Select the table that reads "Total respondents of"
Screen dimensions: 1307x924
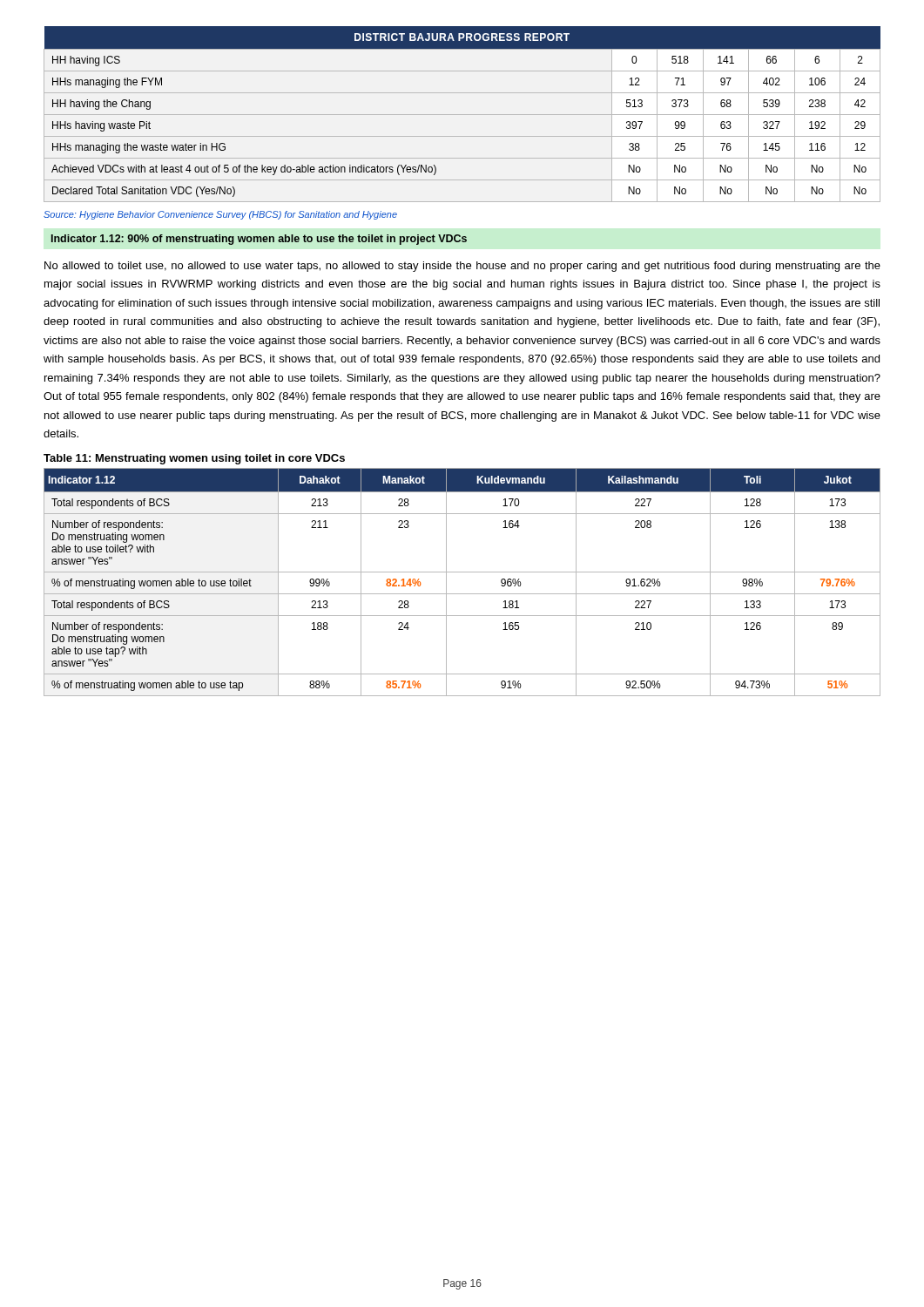coord(462,582)
